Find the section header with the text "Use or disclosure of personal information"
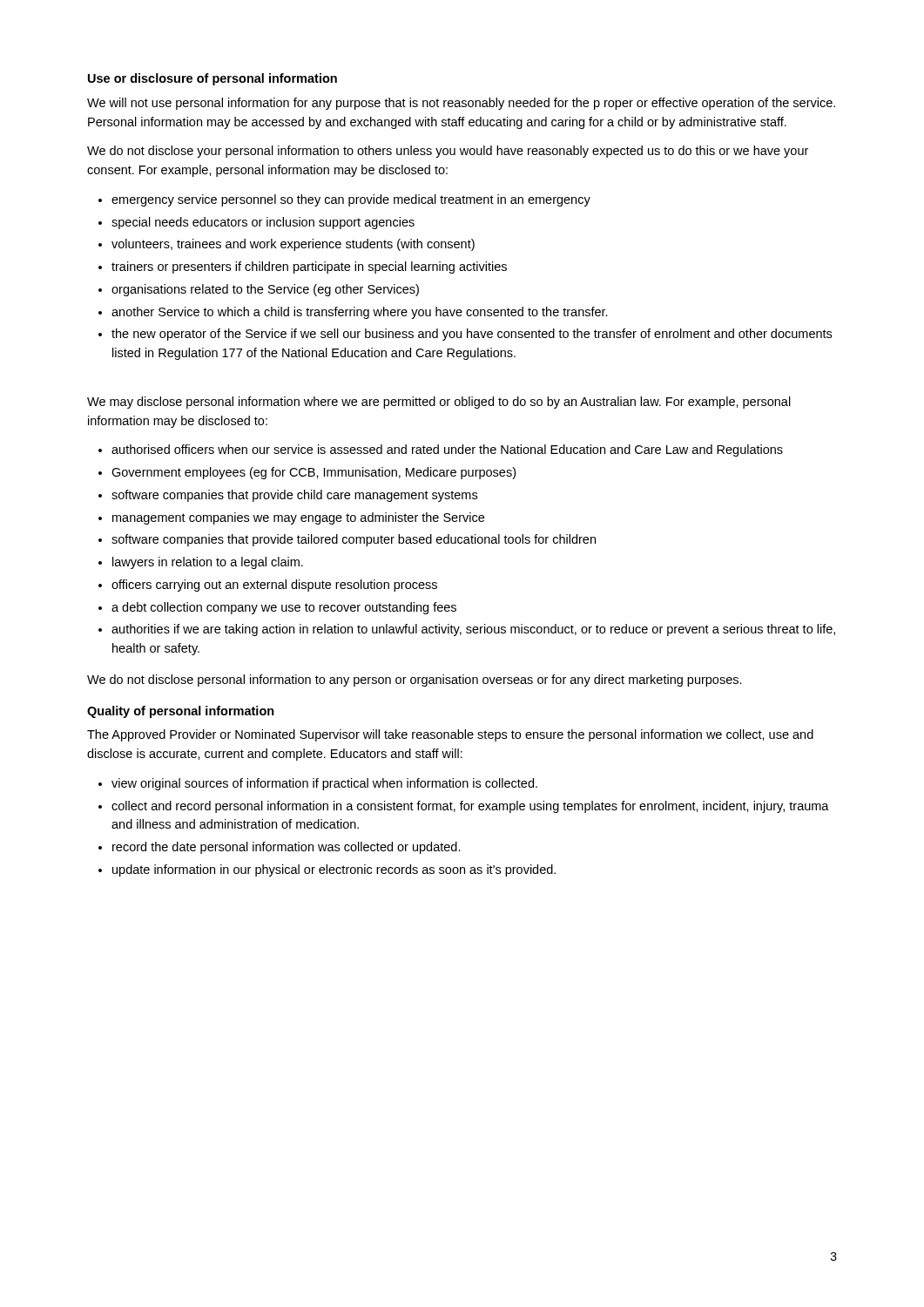 [x=212, y=78]
